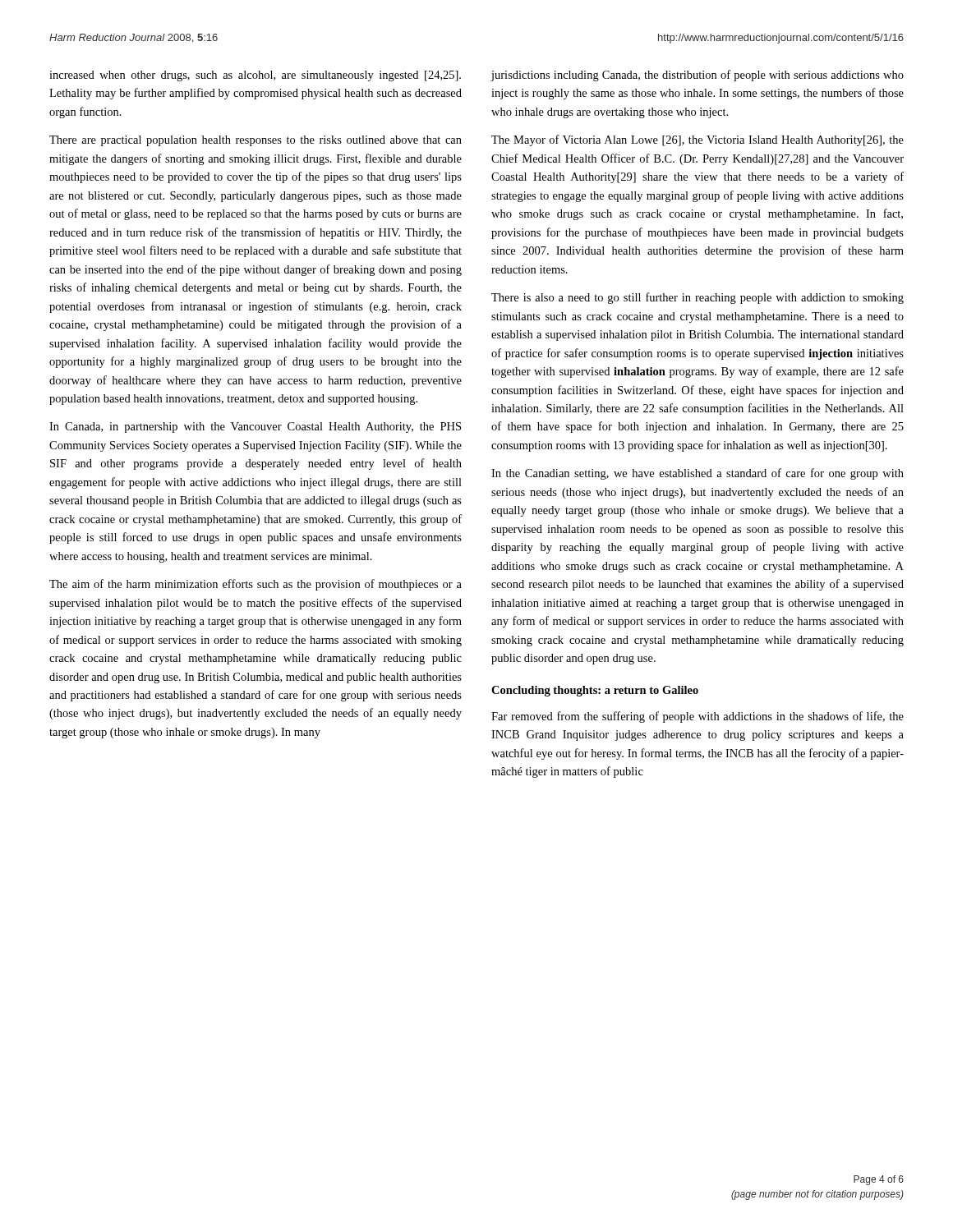Find the text block that says "In the Canadian"

698,566
